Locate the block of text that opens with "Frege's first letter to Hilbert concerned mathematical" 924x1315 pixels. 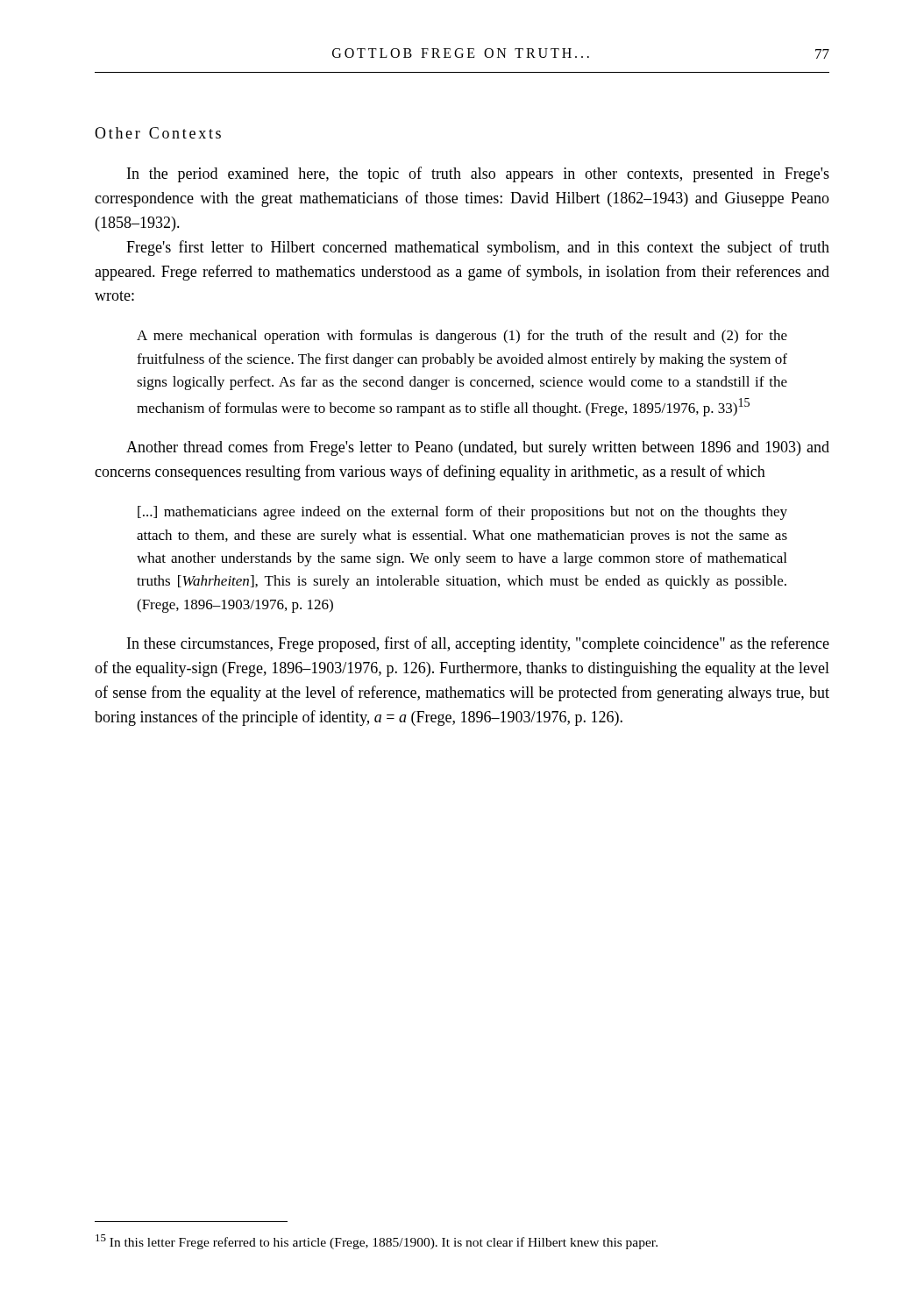(462, 271)
